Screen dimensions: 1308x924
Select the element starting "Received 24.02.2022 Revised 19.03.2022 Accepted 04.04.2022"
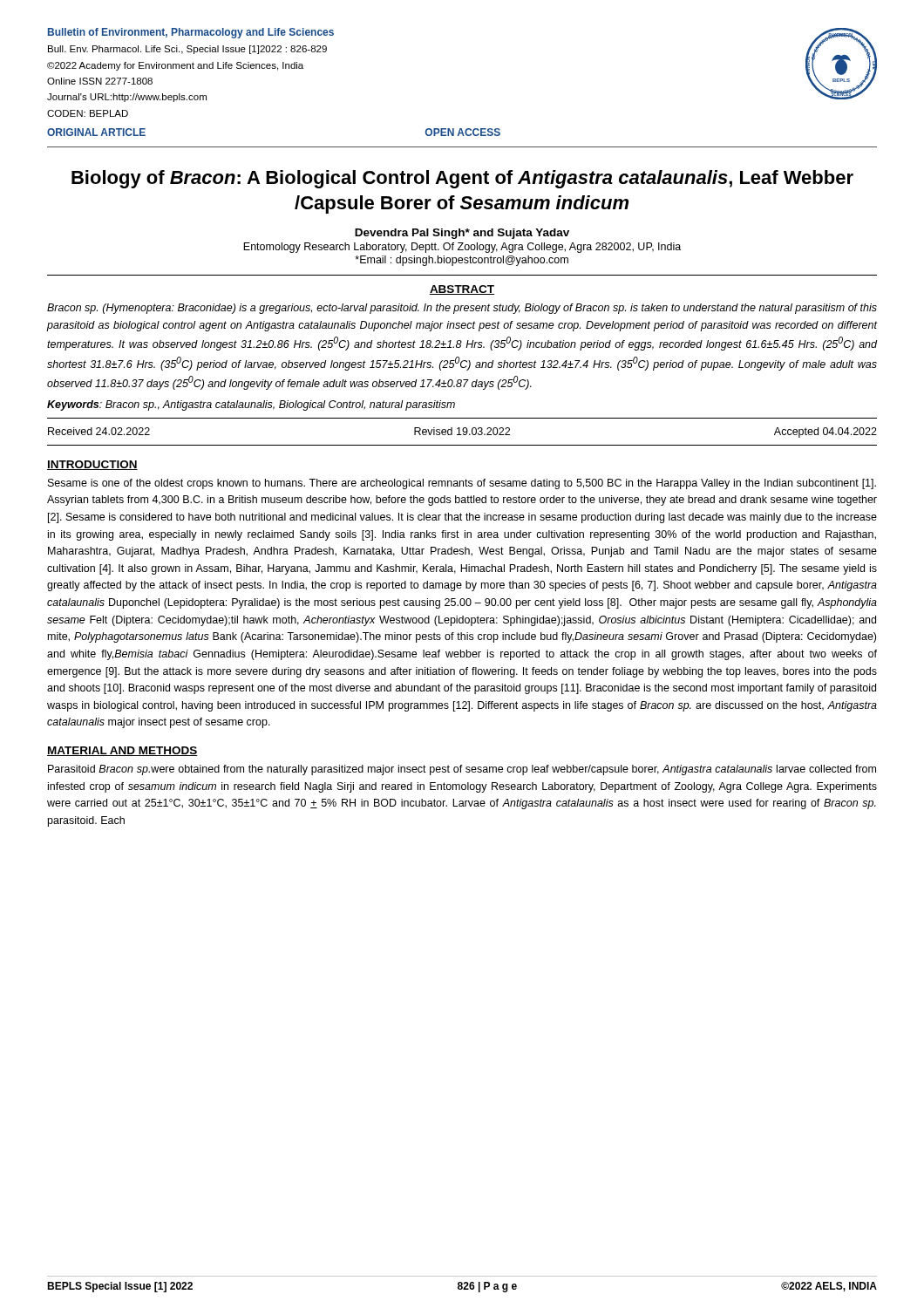pos(462,431)
